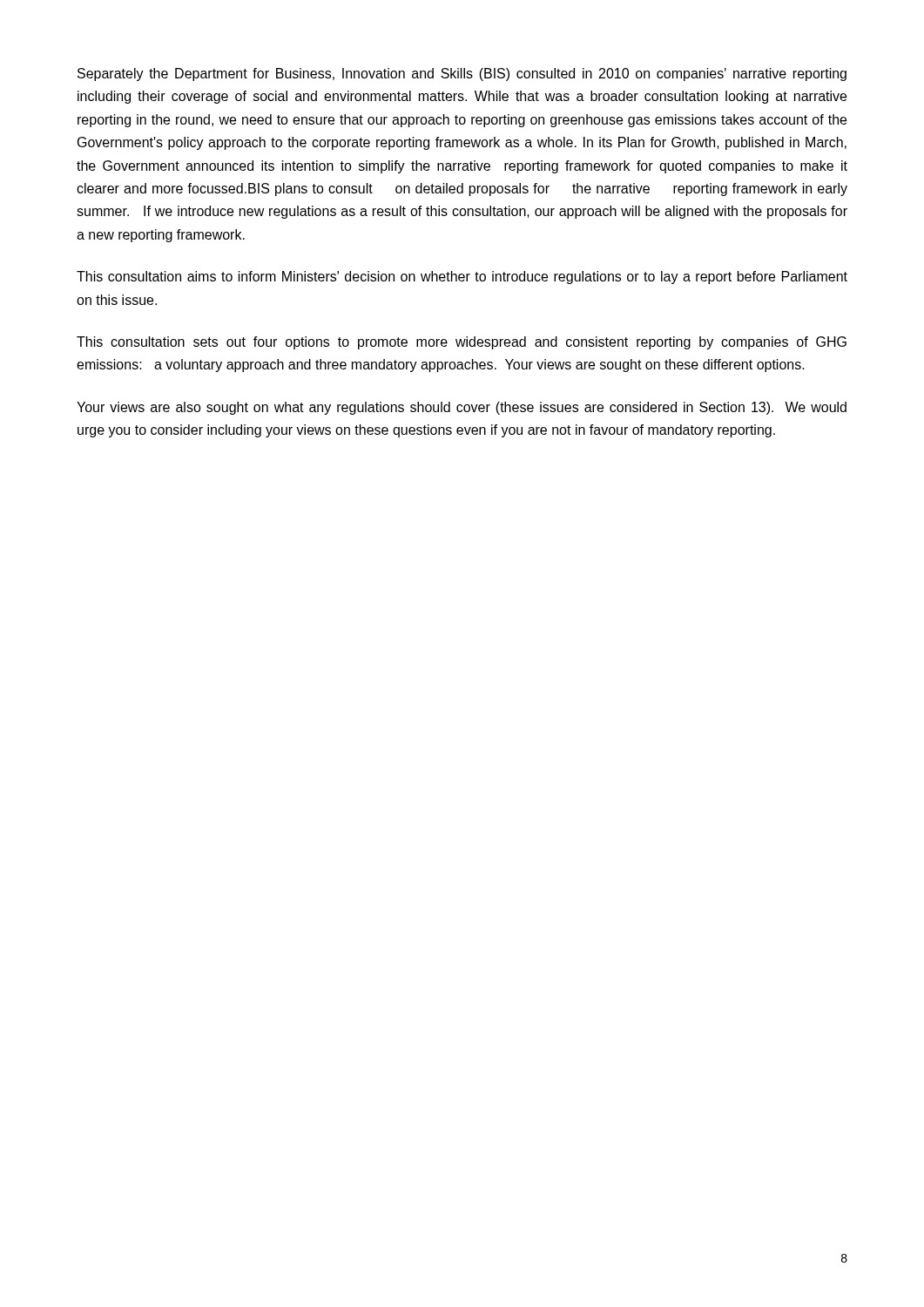Point to the region starting "Separately the Department"
This screenshot has height=1307, width=924.
tap(462, 154)
